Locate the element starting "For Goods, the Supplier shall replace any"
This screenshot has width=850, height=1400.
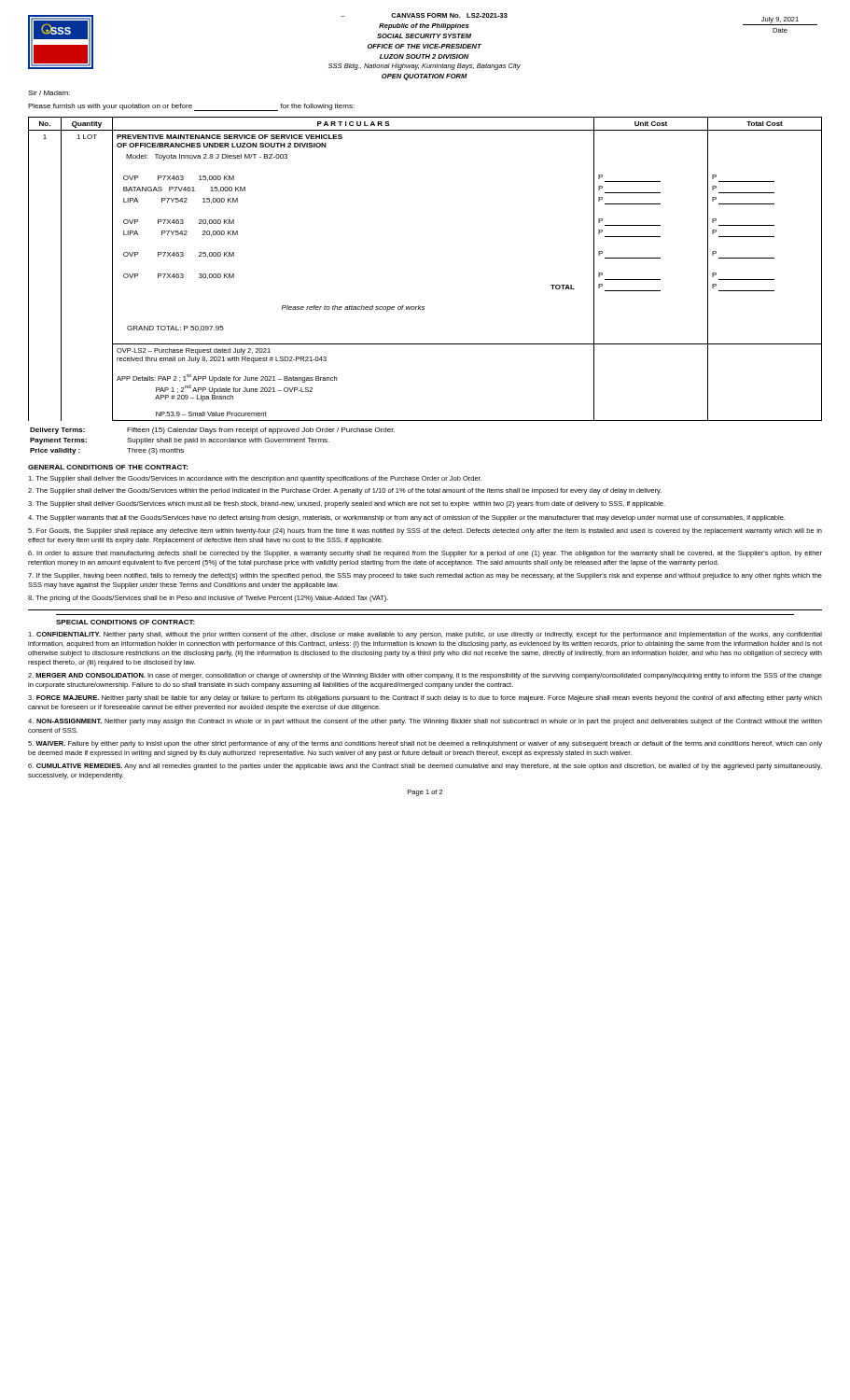(425, 535)
